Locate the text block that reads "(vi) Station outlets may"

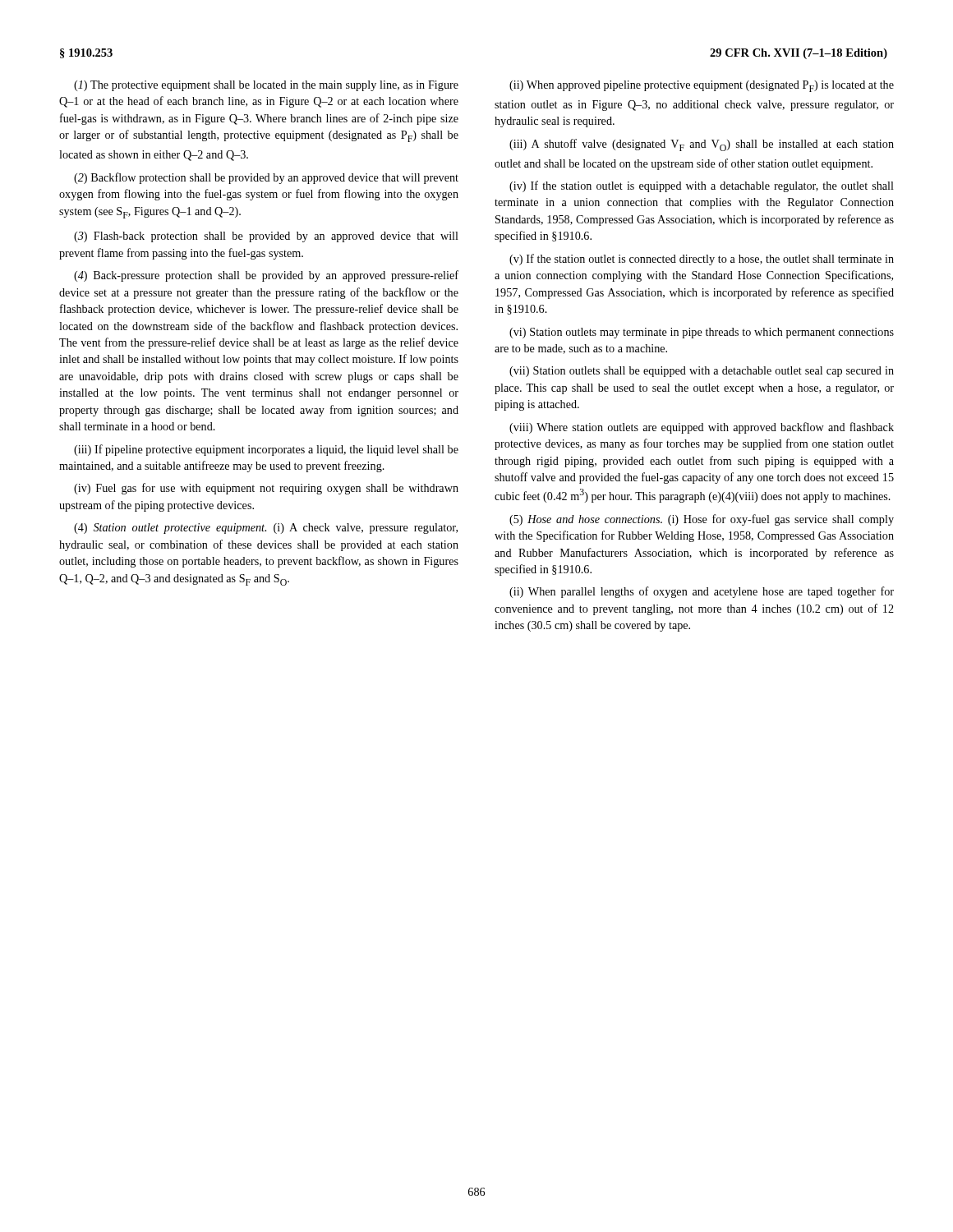694,340
